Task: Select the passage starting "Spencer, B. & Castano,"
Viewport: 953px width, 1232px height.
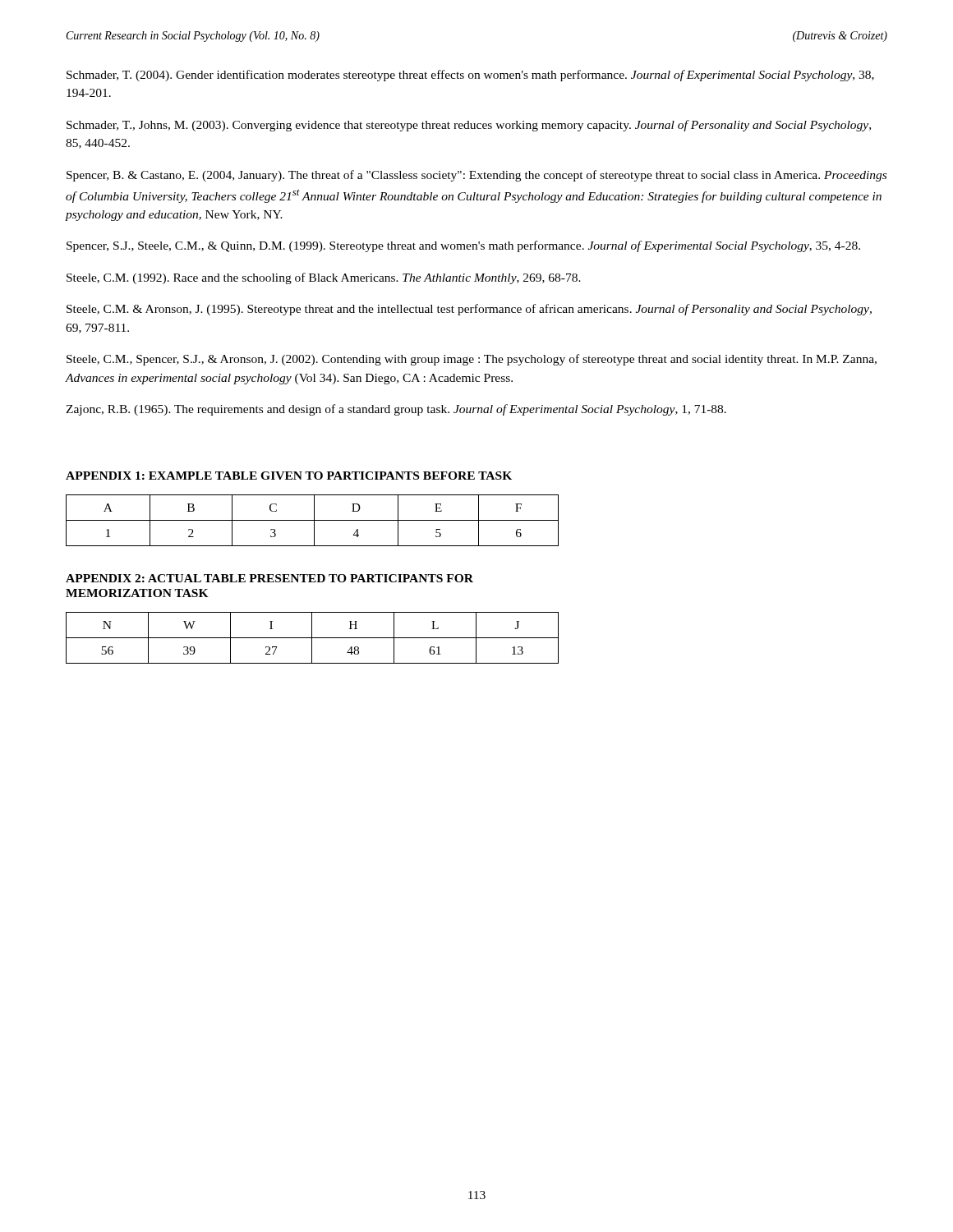Action: pyautogui.click(x=476, y=195)
